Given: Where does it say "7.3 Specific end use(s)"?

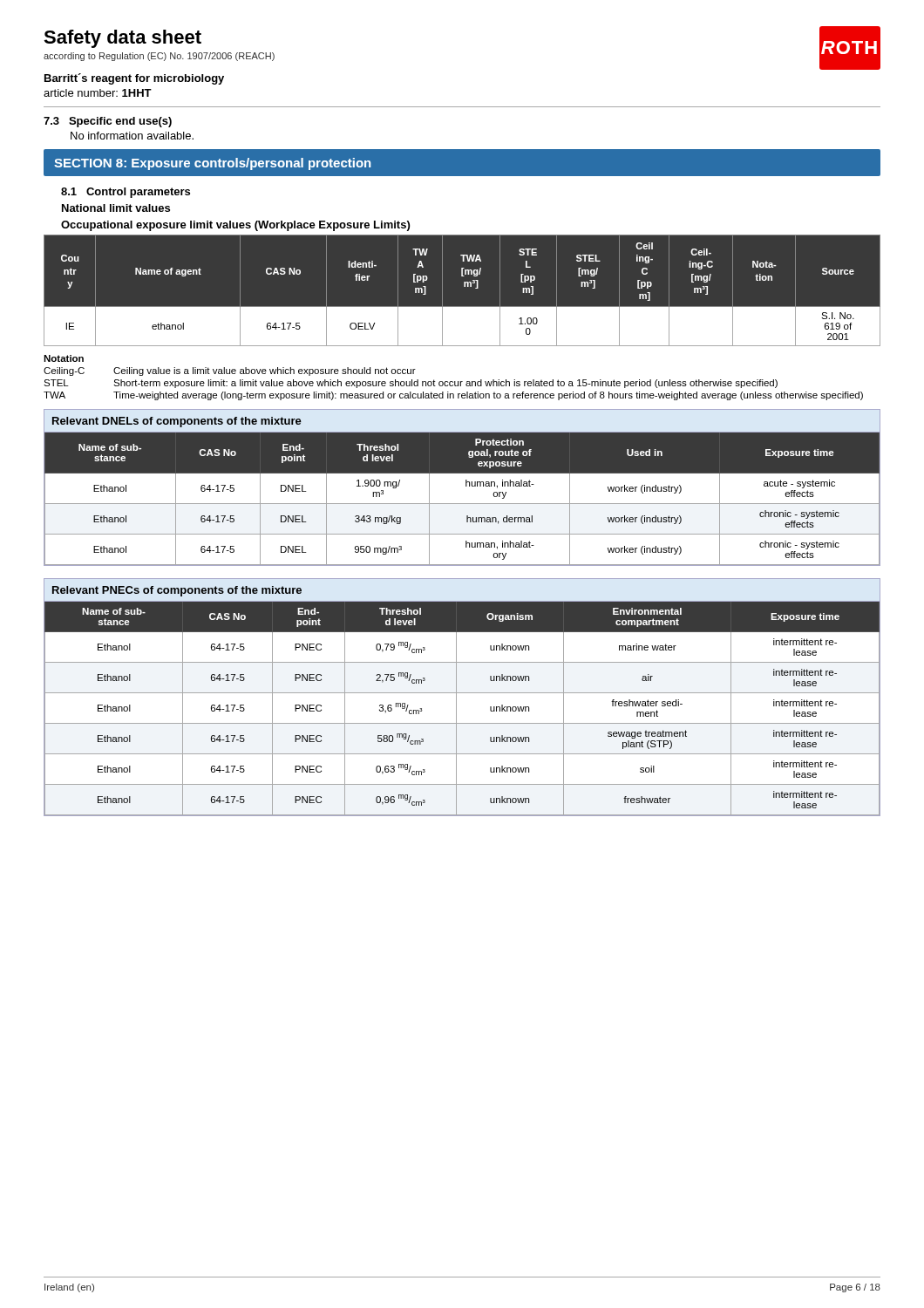Looking at the screenshot, I should [x=108, y=121].
